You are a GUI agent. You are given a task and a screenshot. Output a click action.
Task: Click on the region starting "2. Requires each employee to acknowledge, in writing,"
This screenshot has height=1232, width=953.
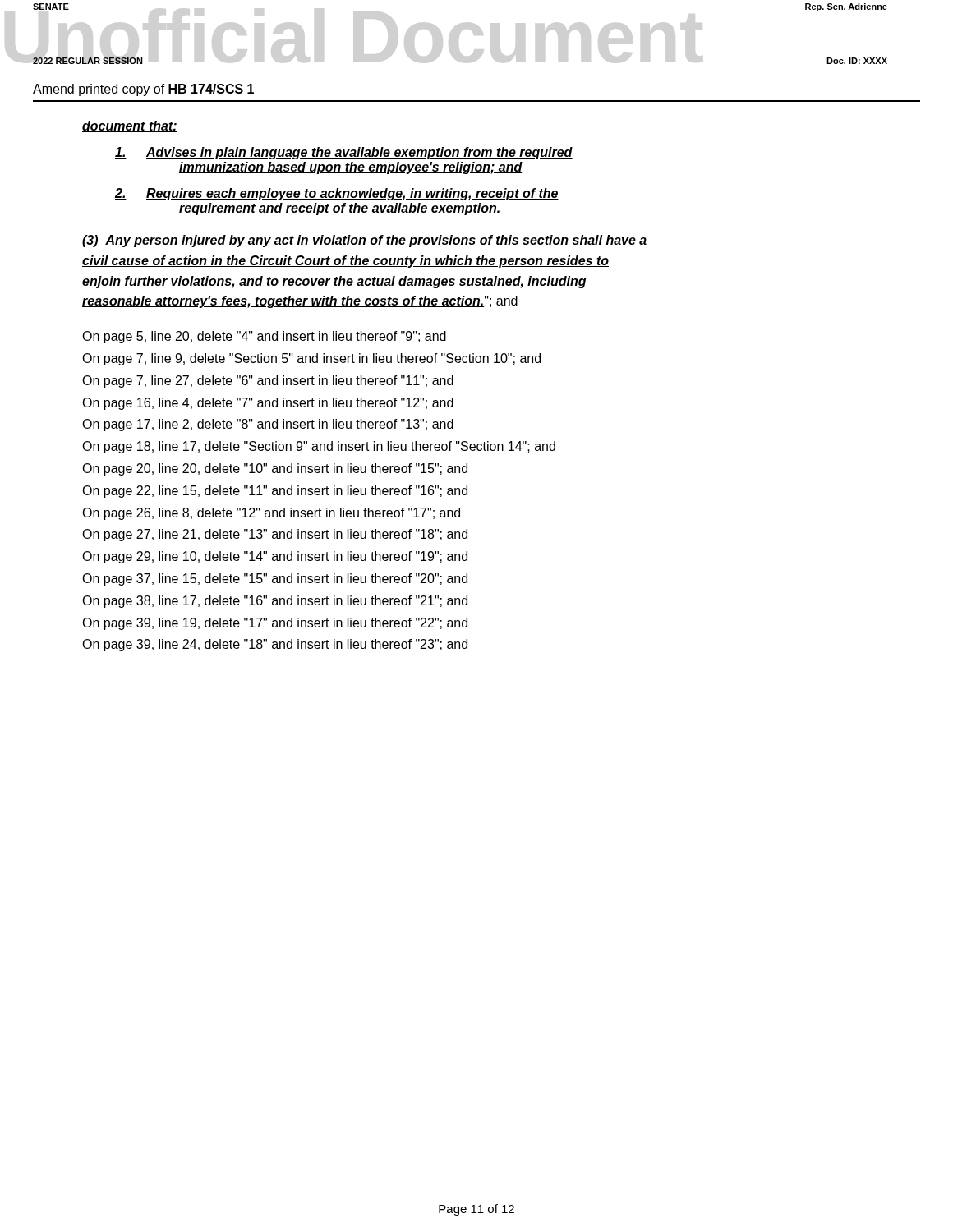click(485, 201)
